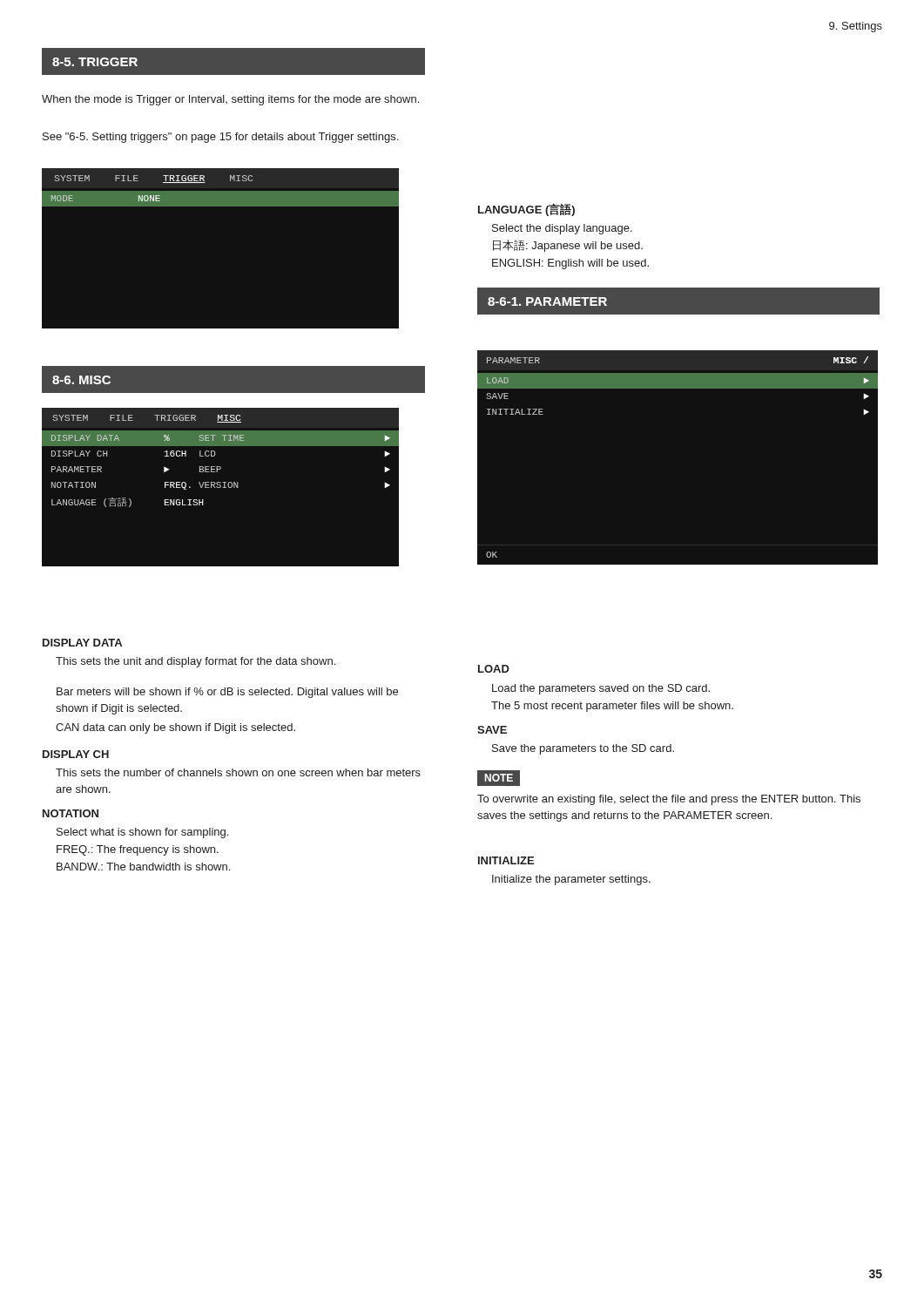
Task: Navigate to the block starting "DISPLAY CH"
Action: [x=75, y=754]
